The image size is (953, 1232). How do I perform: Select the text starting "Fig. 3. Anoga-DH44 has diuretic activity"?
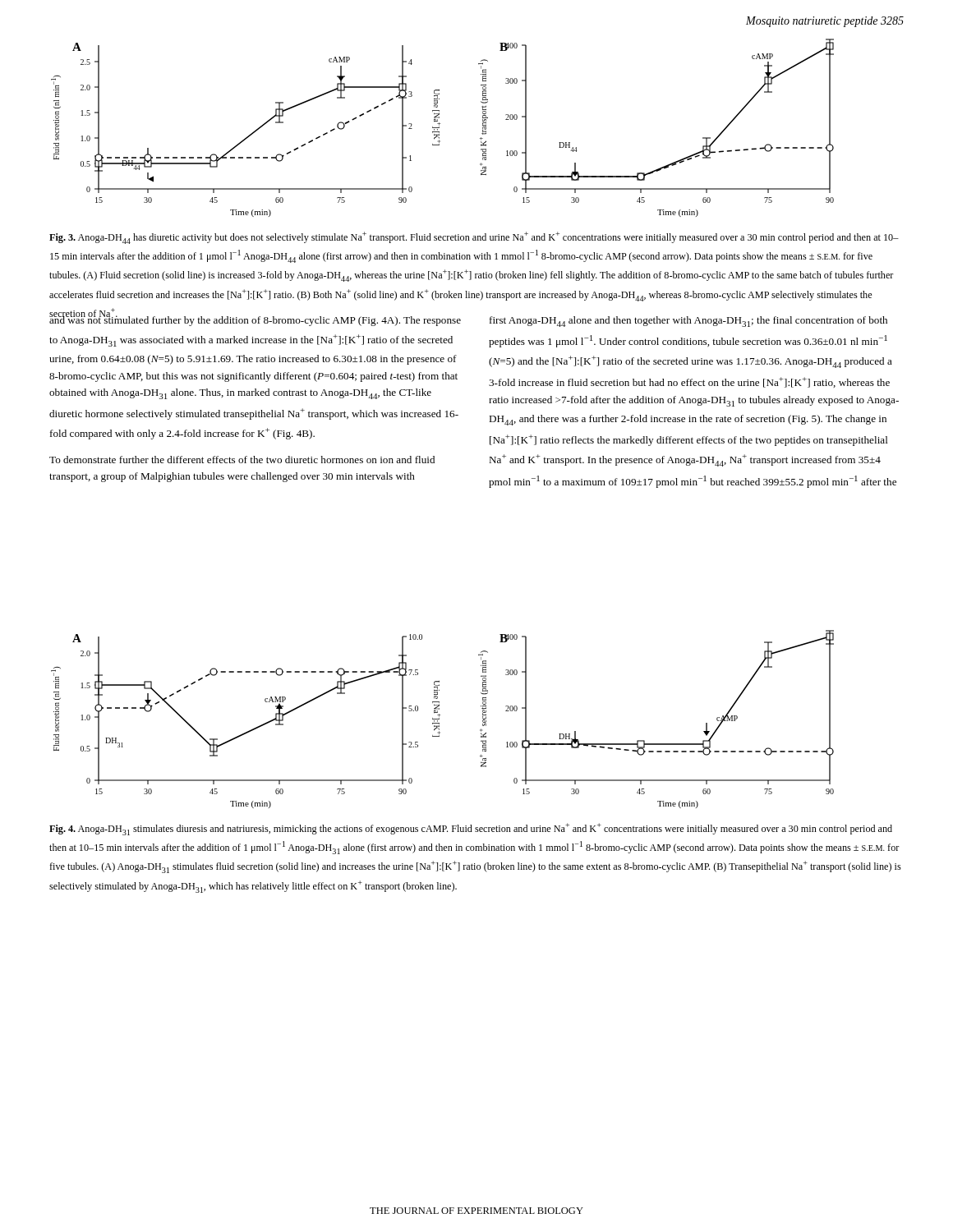click(474, 274)
